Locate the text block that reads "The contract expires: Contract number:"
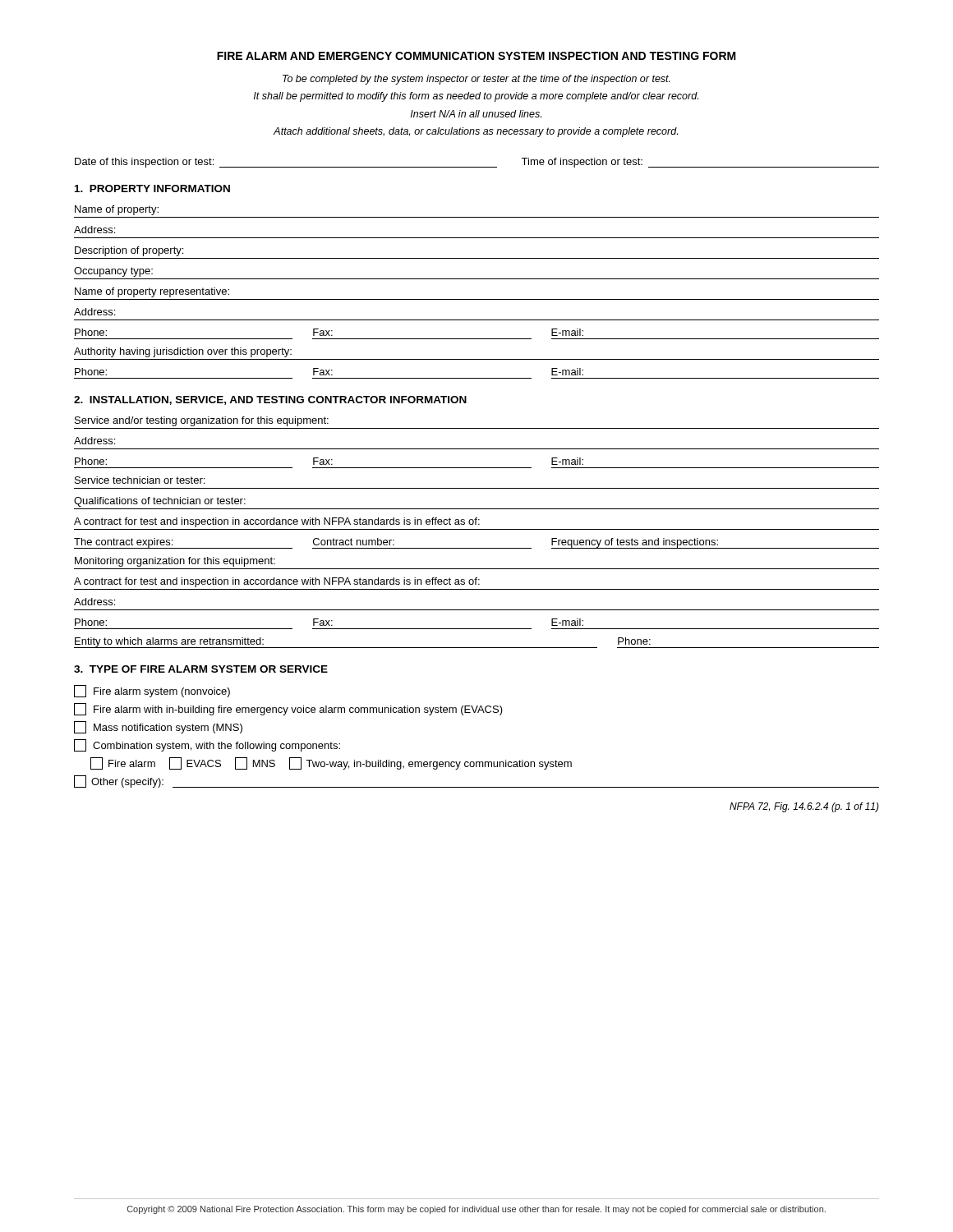The height and width of the screenshot is (1232, 953). pyautogui.click(x=476, y=542)
